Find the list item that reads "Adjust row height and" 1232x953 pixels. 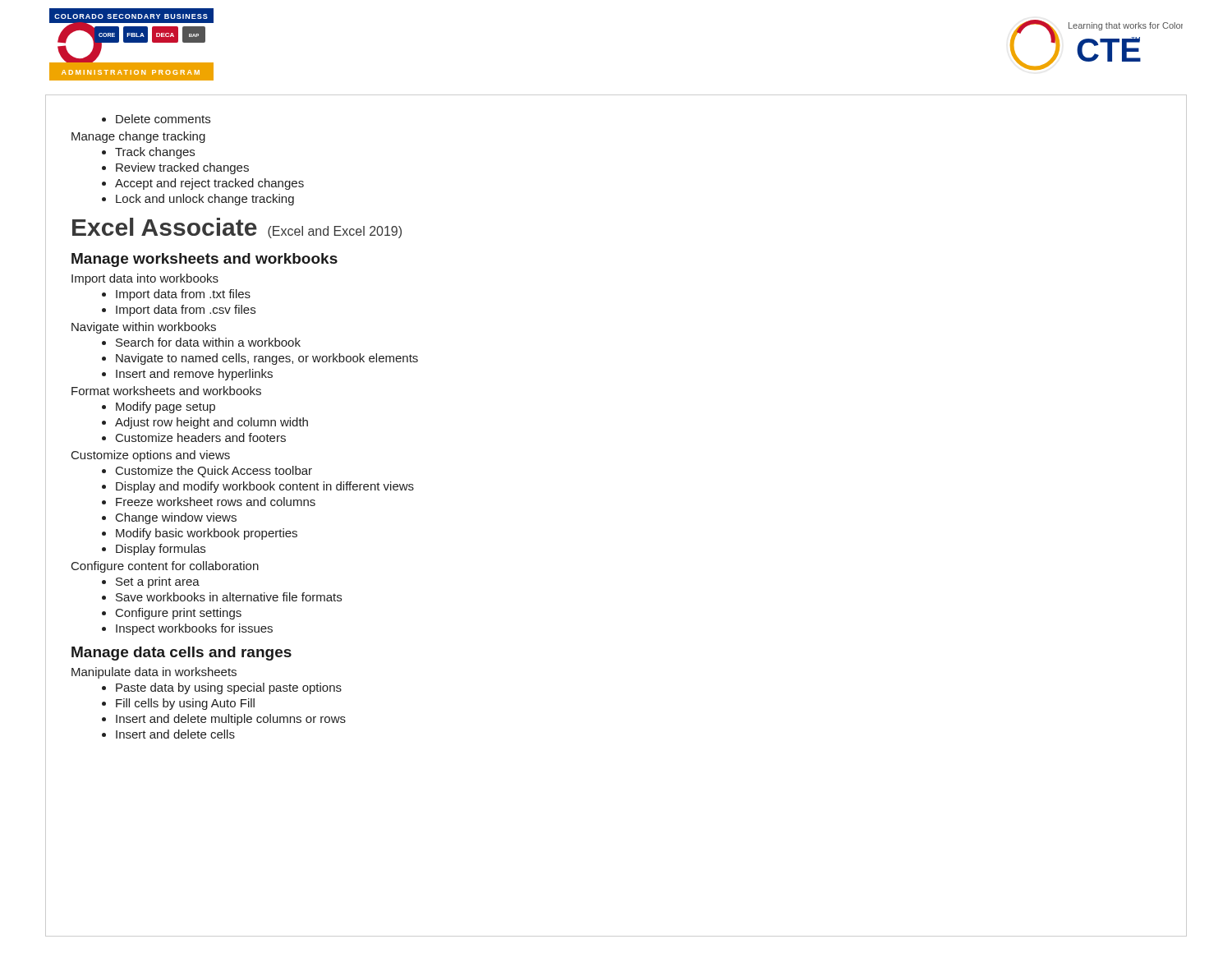pyautogui.click(x=205, y=423)
